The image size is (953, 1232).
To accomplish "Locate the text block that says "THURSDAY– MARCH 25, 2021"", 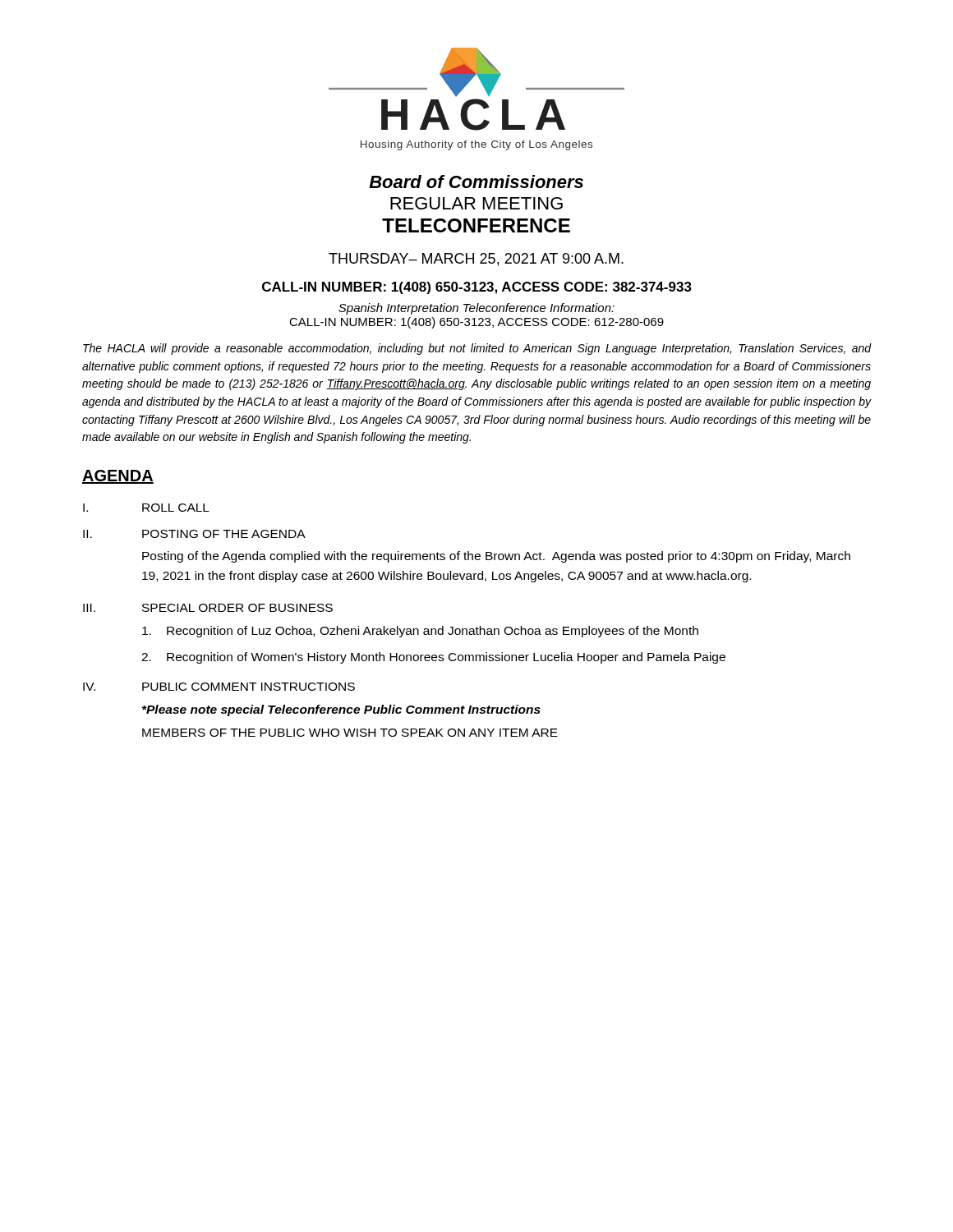I will 476,259.
